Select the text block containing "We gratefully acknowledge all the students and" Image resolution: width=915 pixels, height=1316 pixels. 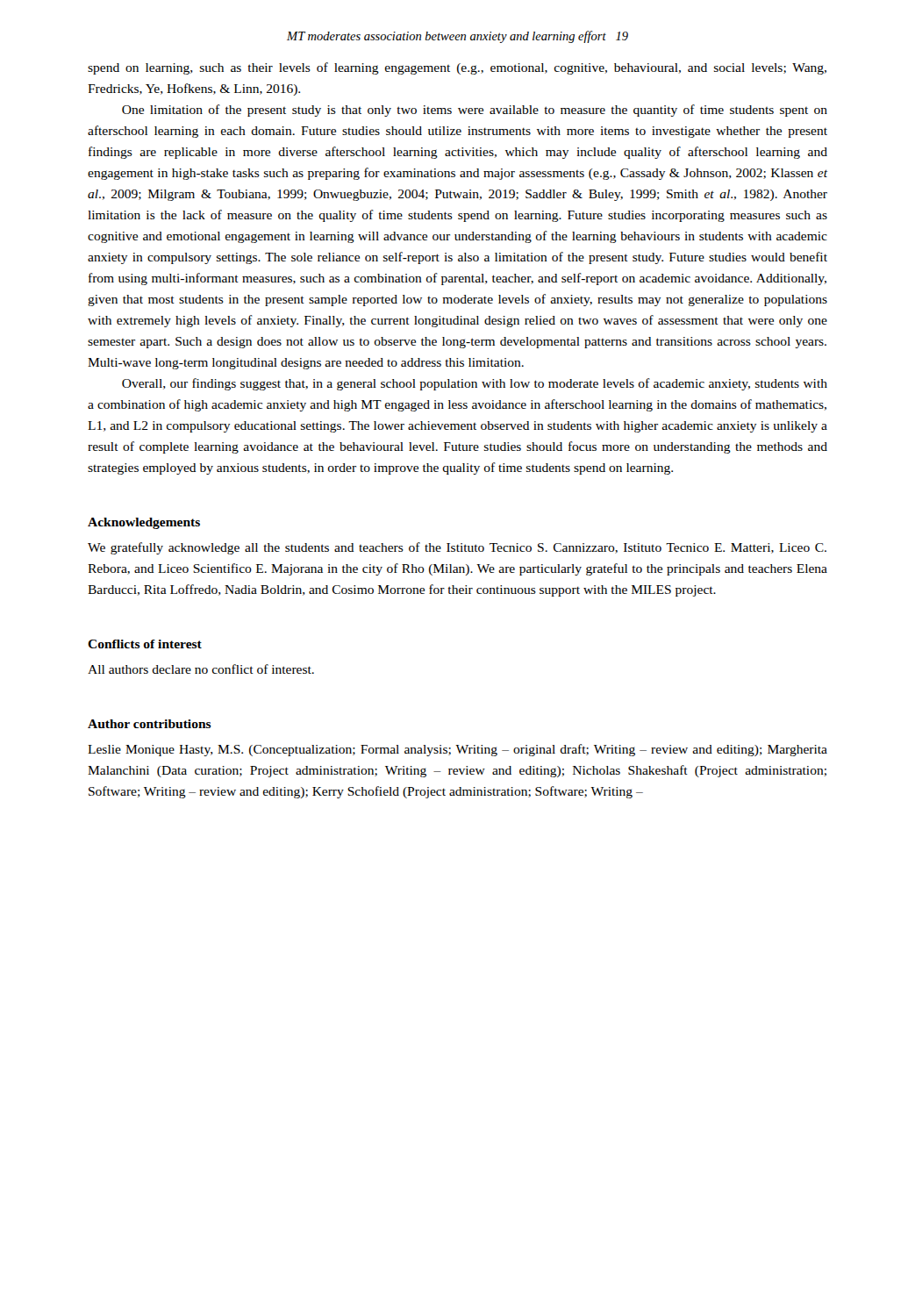coord(458,569)
